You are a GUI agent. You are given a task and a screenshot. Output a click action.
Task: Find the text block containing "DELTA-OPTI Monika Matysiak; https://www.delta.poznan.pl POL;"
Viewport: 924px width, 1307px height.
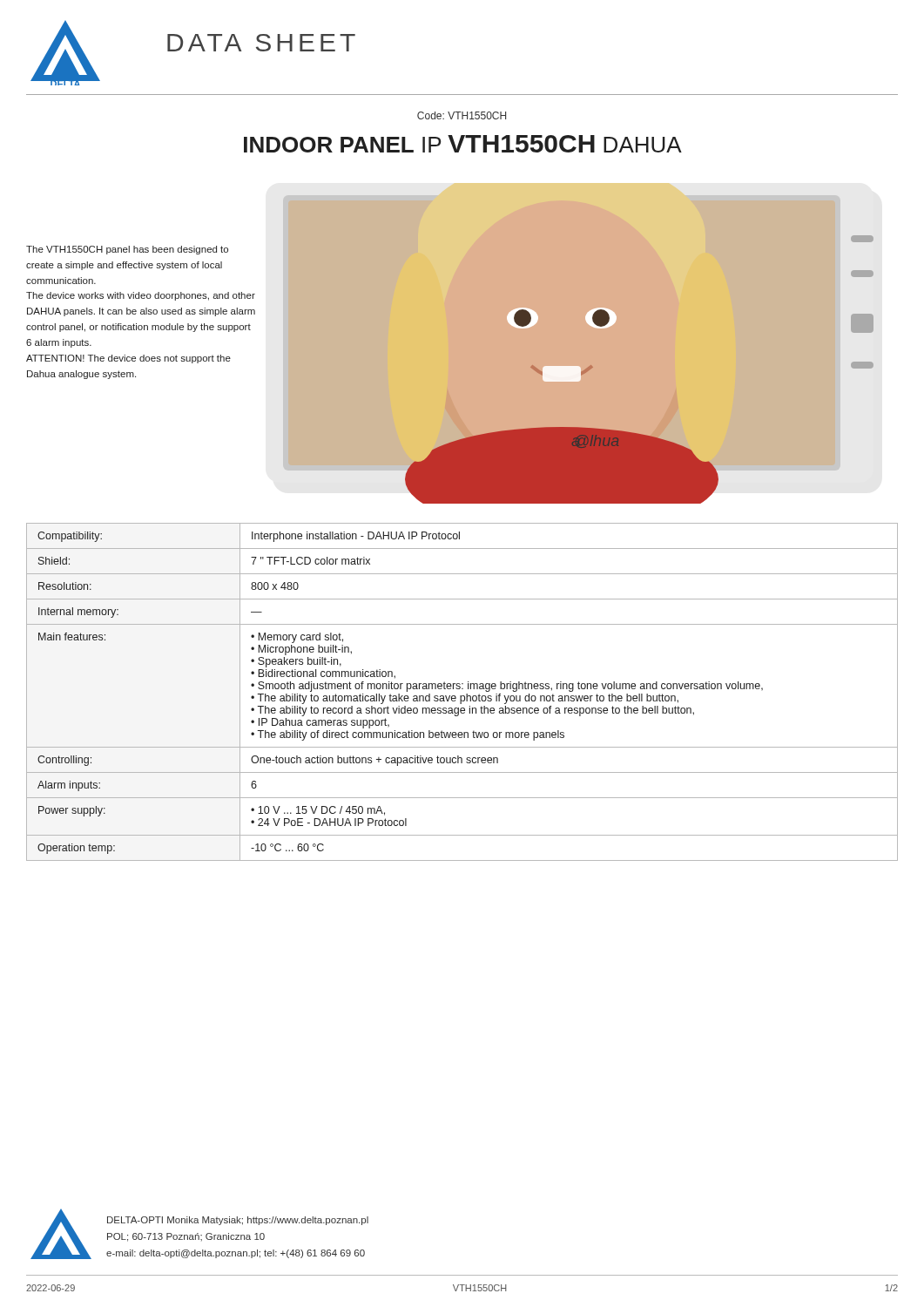[237, 1236]
